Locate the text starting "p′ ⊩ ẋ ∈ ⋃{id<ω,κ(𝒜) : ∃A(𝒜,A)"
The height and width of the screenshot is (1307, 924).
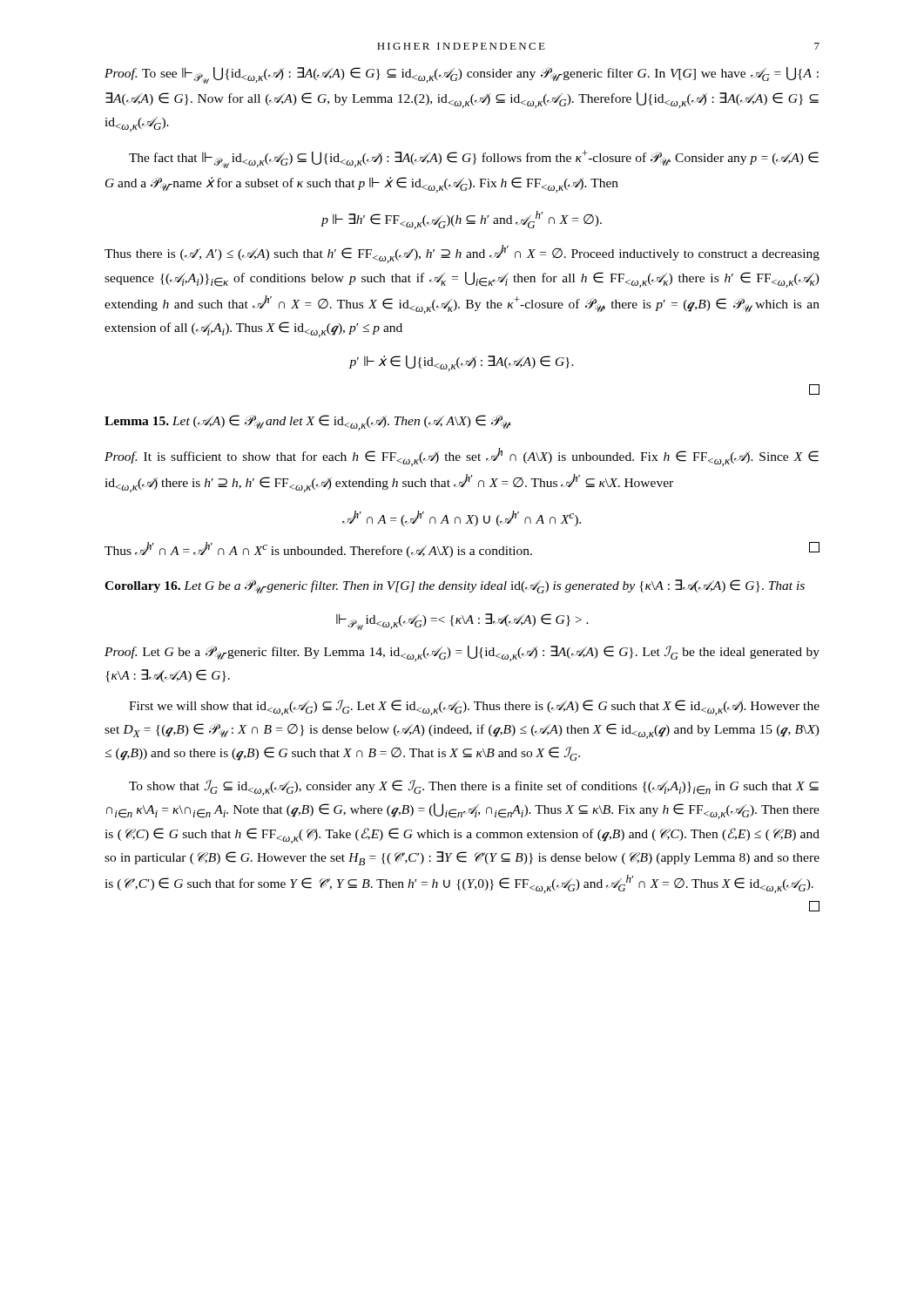tap(462, 363)
